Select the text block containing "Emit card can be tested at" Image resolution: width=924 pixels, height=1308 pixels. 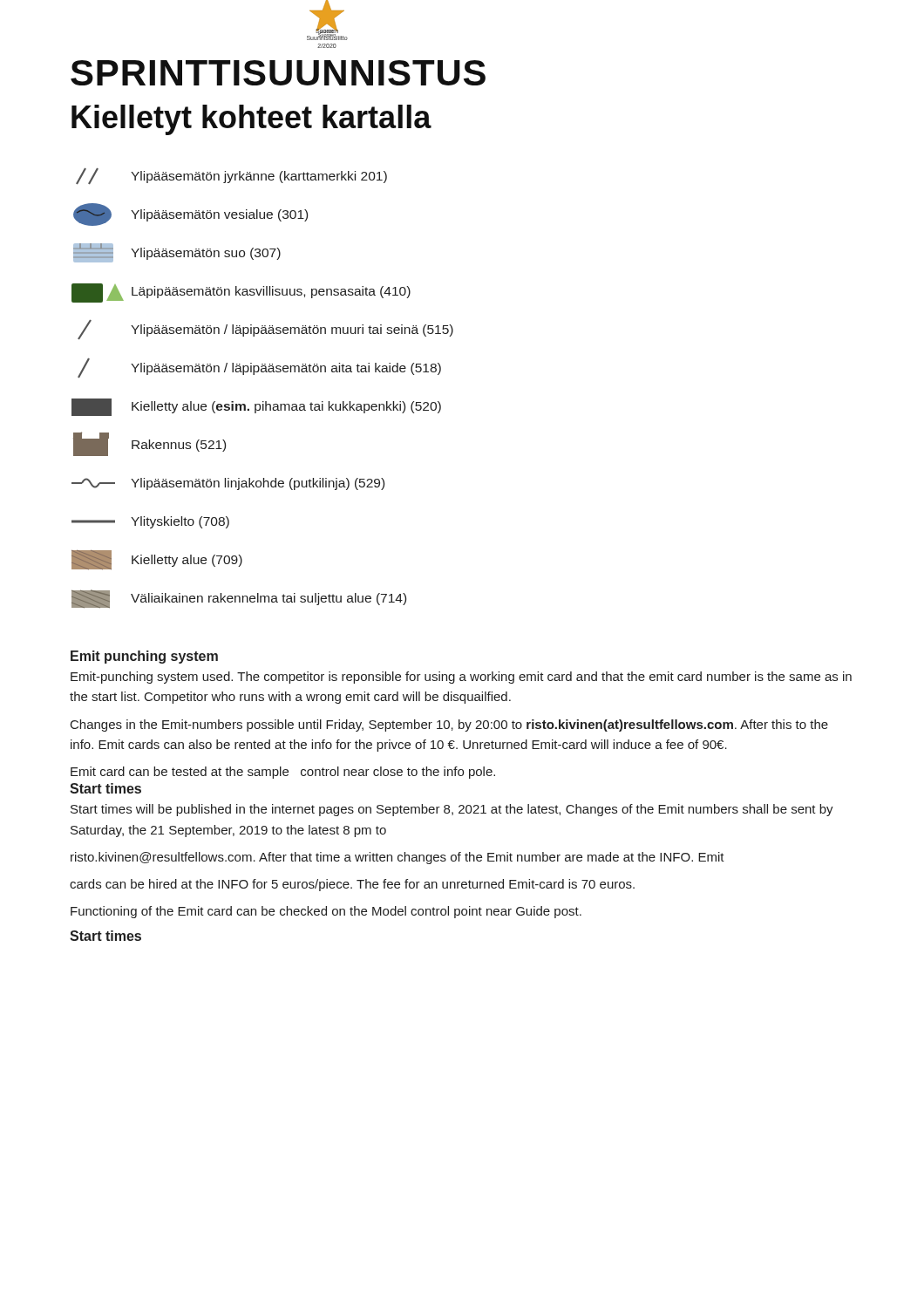tap(283, 771)
